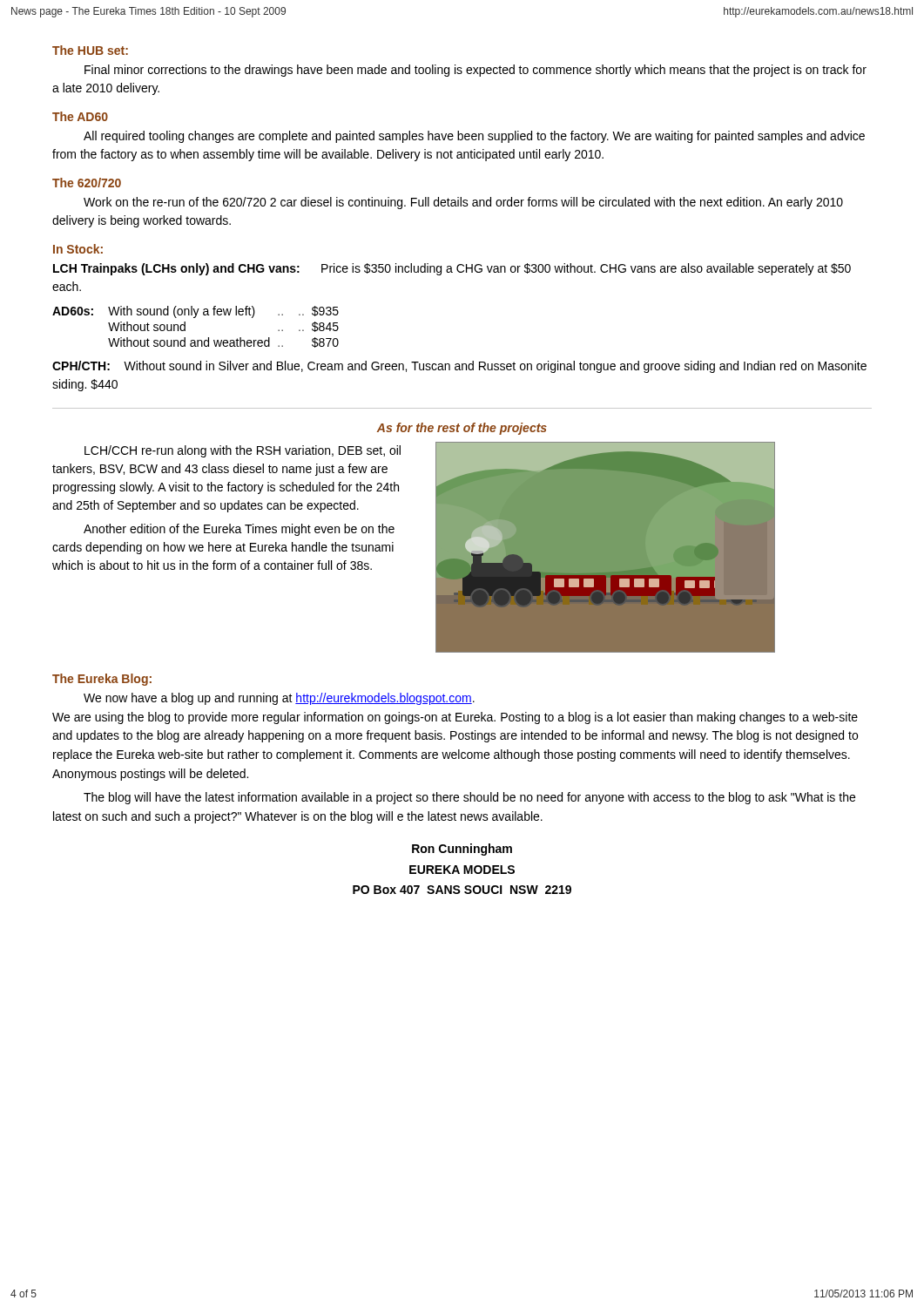
Task: Point to the text starting "We now have a blog up and"
Action: [x=455, y=735]
